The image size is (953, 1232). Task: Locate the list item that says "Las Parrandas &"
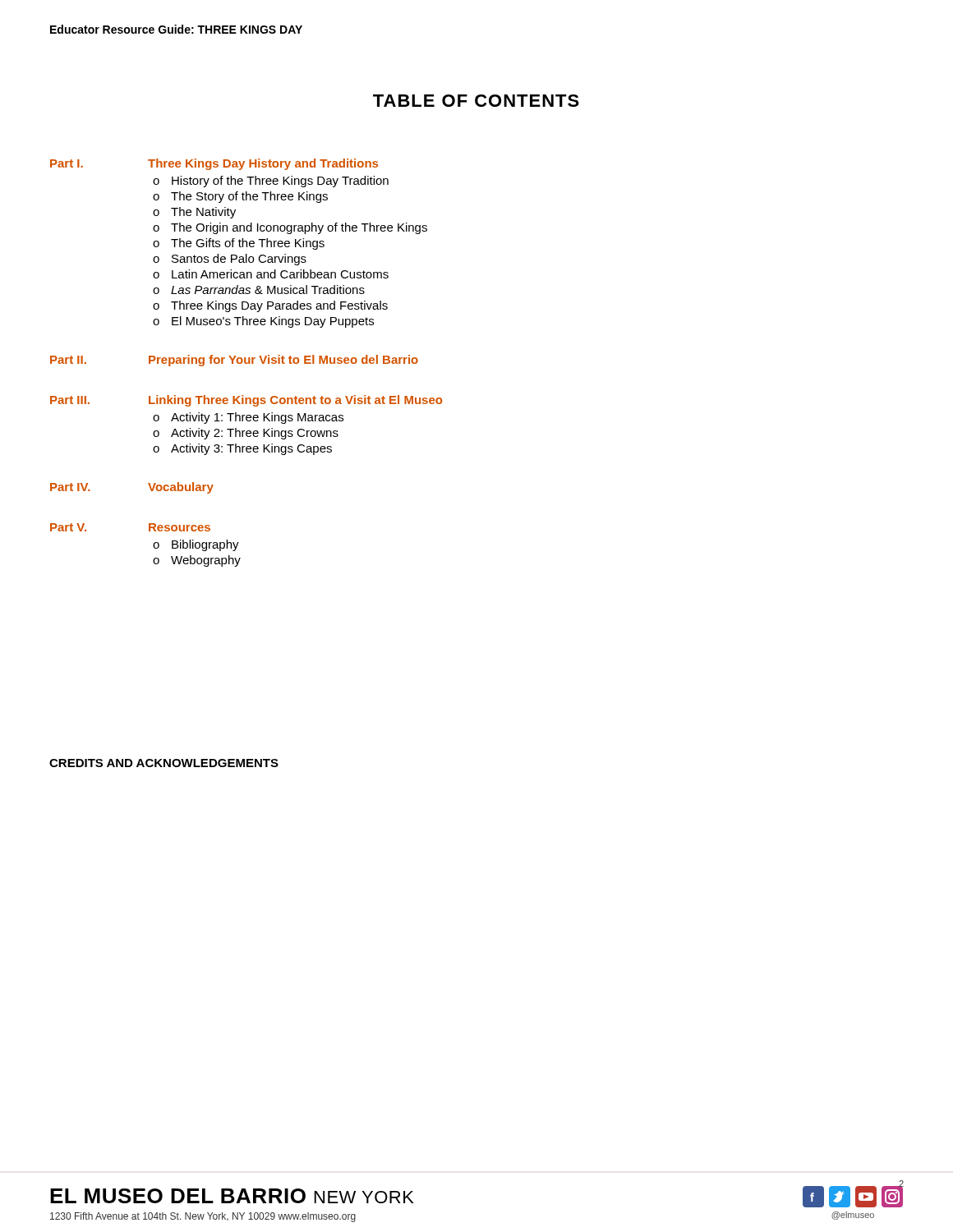[268, 290]
